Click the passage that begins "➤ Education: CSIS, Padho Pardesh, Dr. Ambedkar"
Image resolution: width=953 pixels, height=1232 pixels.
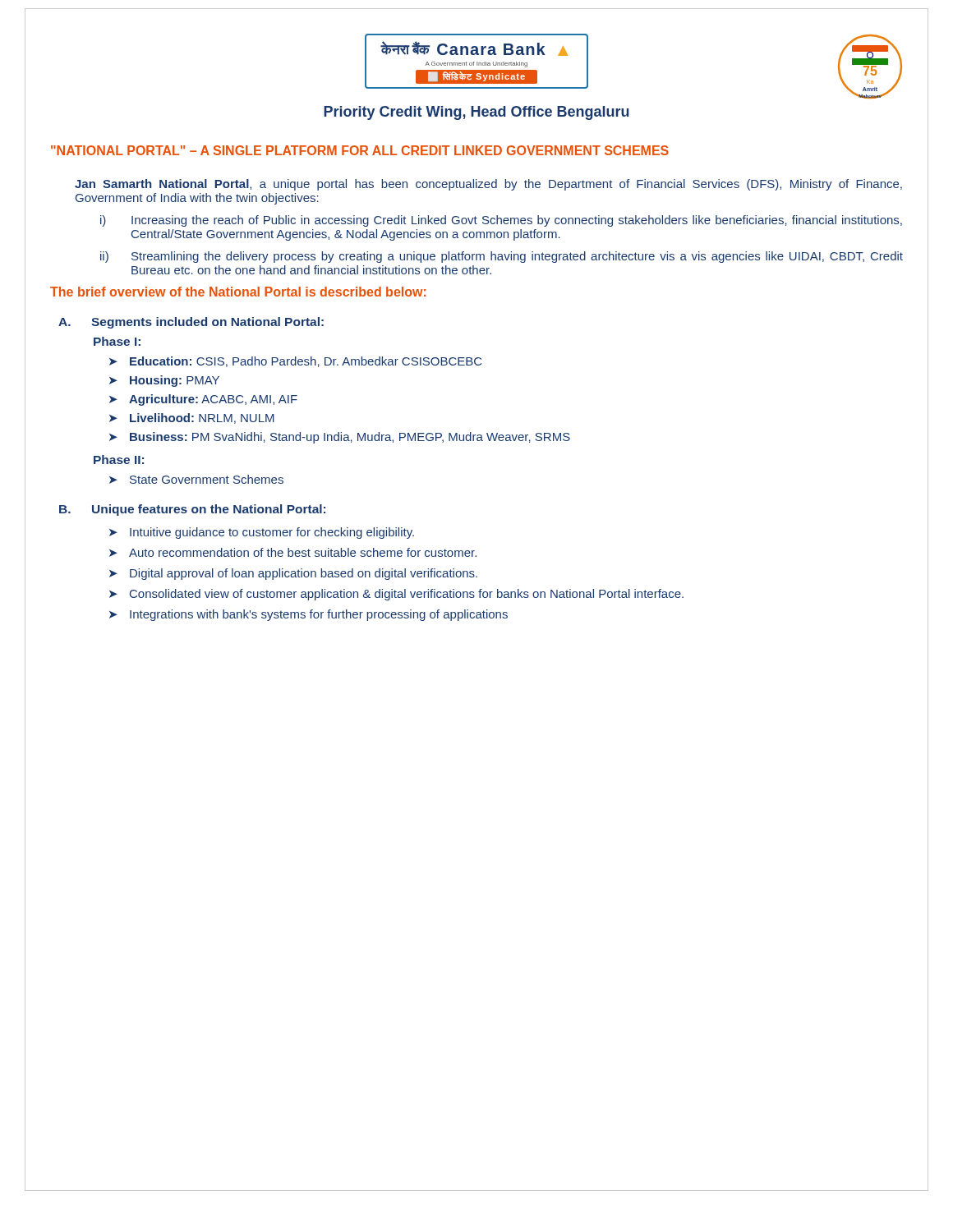pos(295,361)
